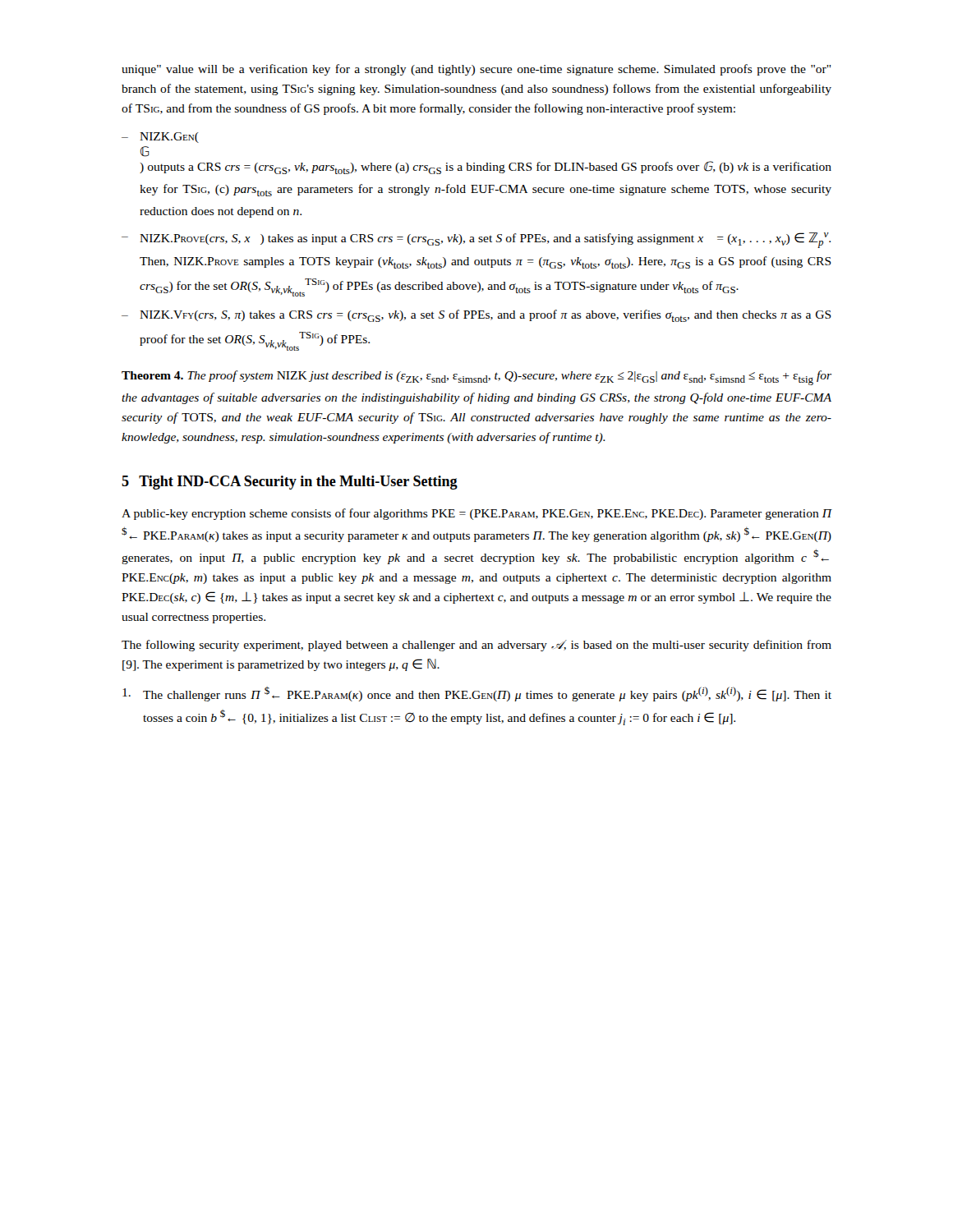Click the passage that begins "– NIZK.Vfy(crs, S, π)"
The image size is (953, 1232).
point(476,329)
